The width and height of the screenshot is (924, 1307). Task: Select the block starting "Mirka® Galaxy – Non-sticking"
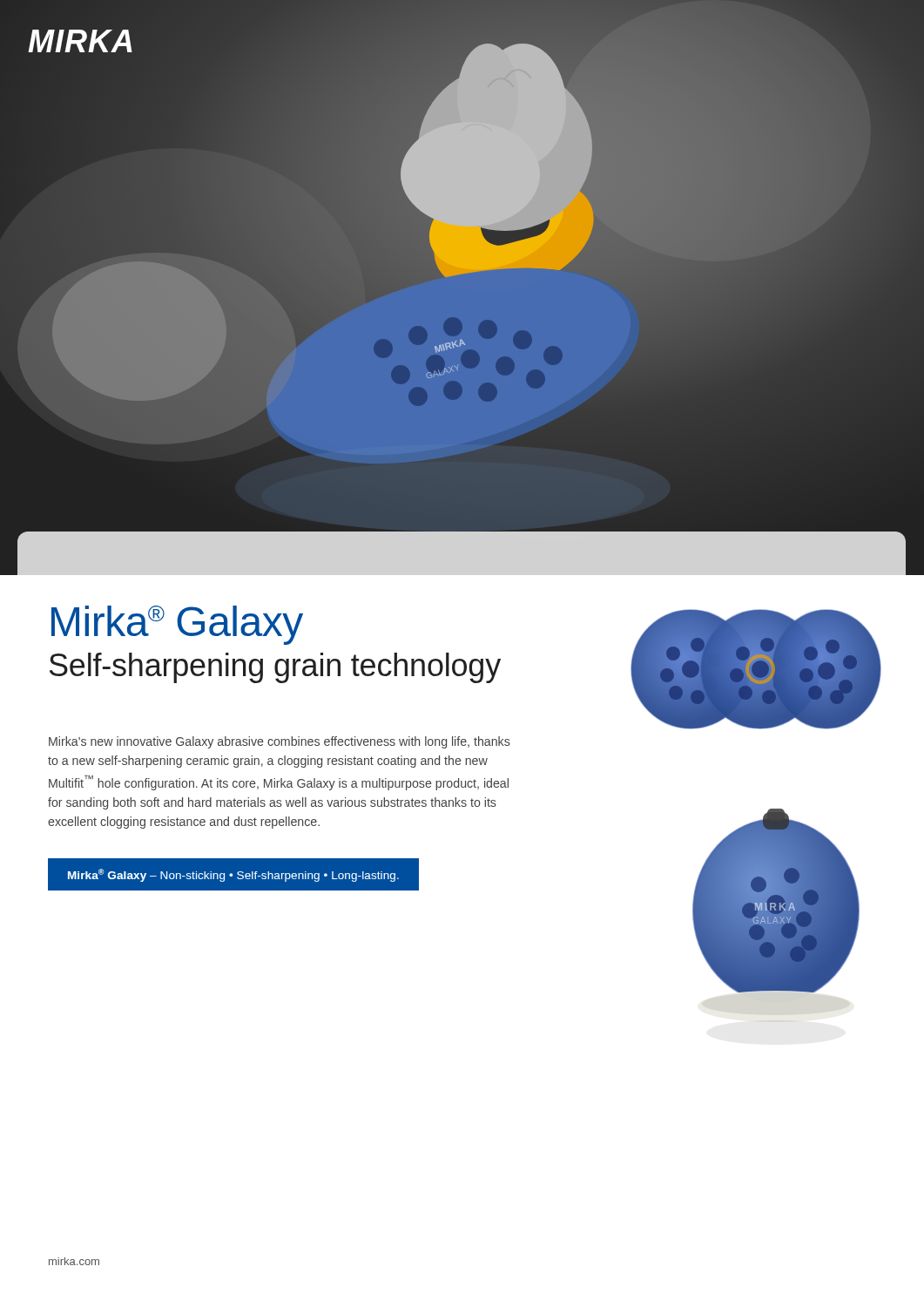pyautogui.click(x=233, y=874)
